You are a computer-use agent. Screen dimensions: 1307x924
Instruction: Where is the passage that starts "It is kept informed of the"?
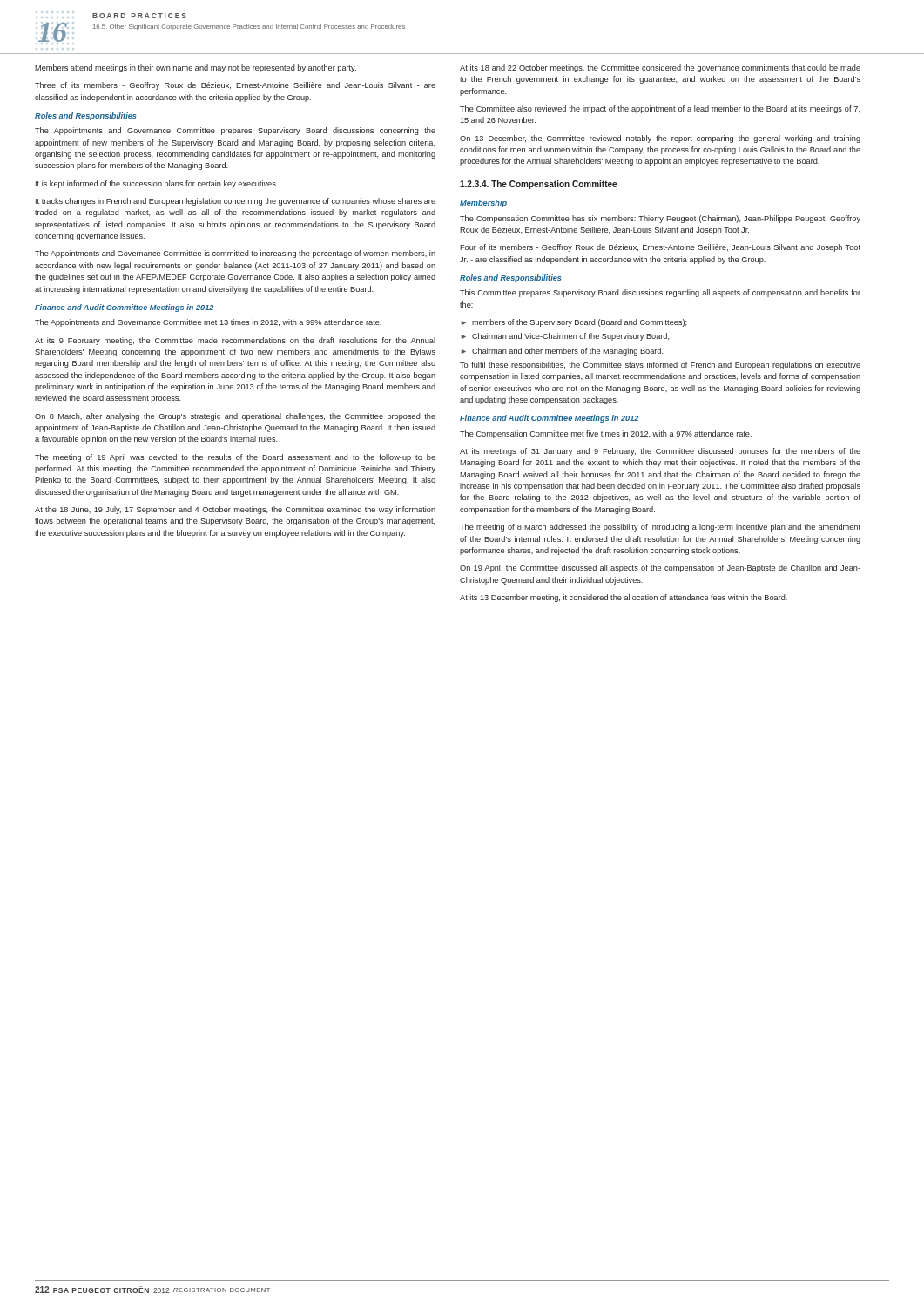pyautogui.click(x=235, y=184)
